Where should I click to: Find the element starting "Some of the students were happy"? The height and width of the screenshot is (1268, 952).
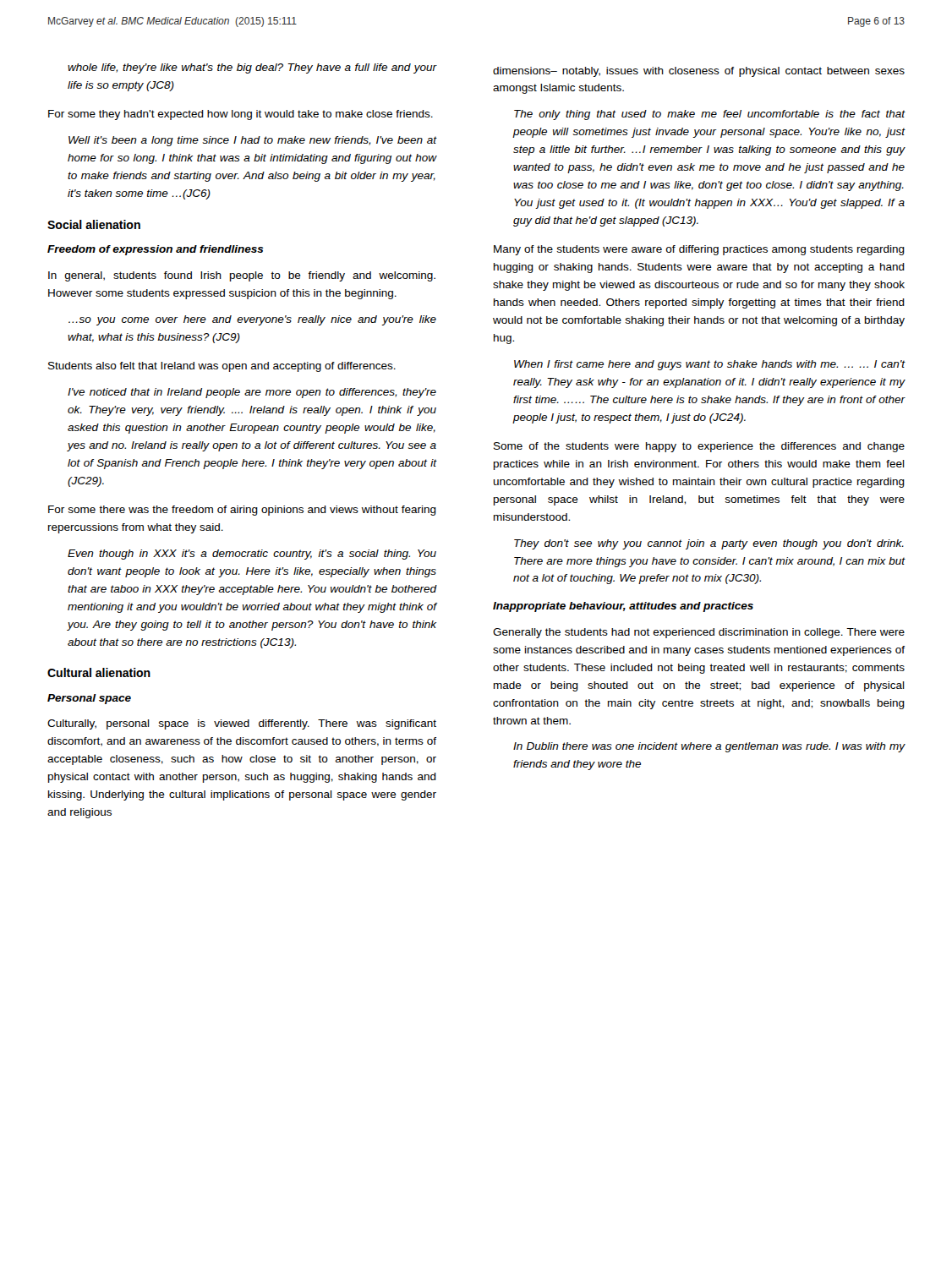[699, 482]
